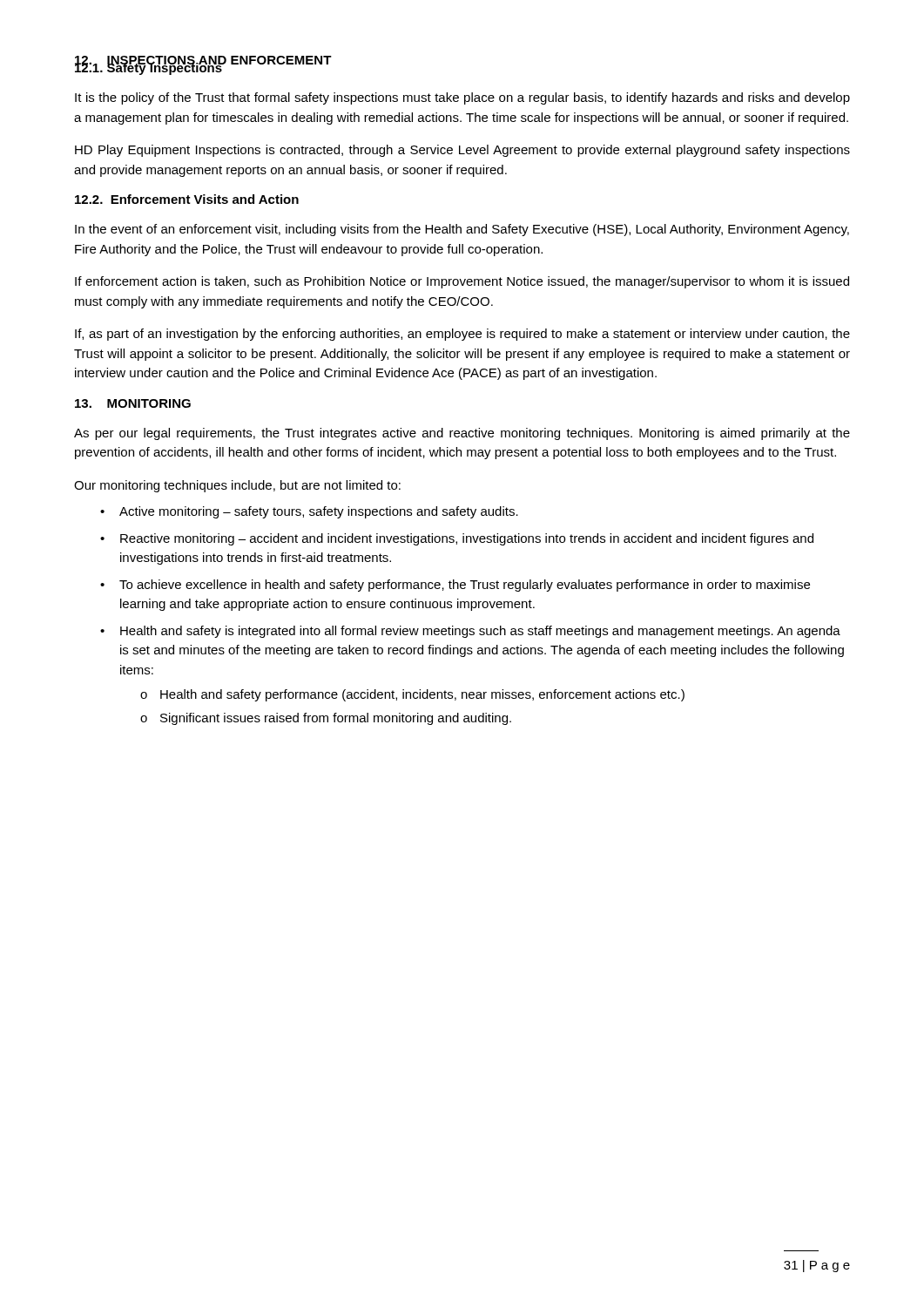Locate the section header that says "12. INSPECTIONS AND ENFORCEMENT"

[203, 60]
